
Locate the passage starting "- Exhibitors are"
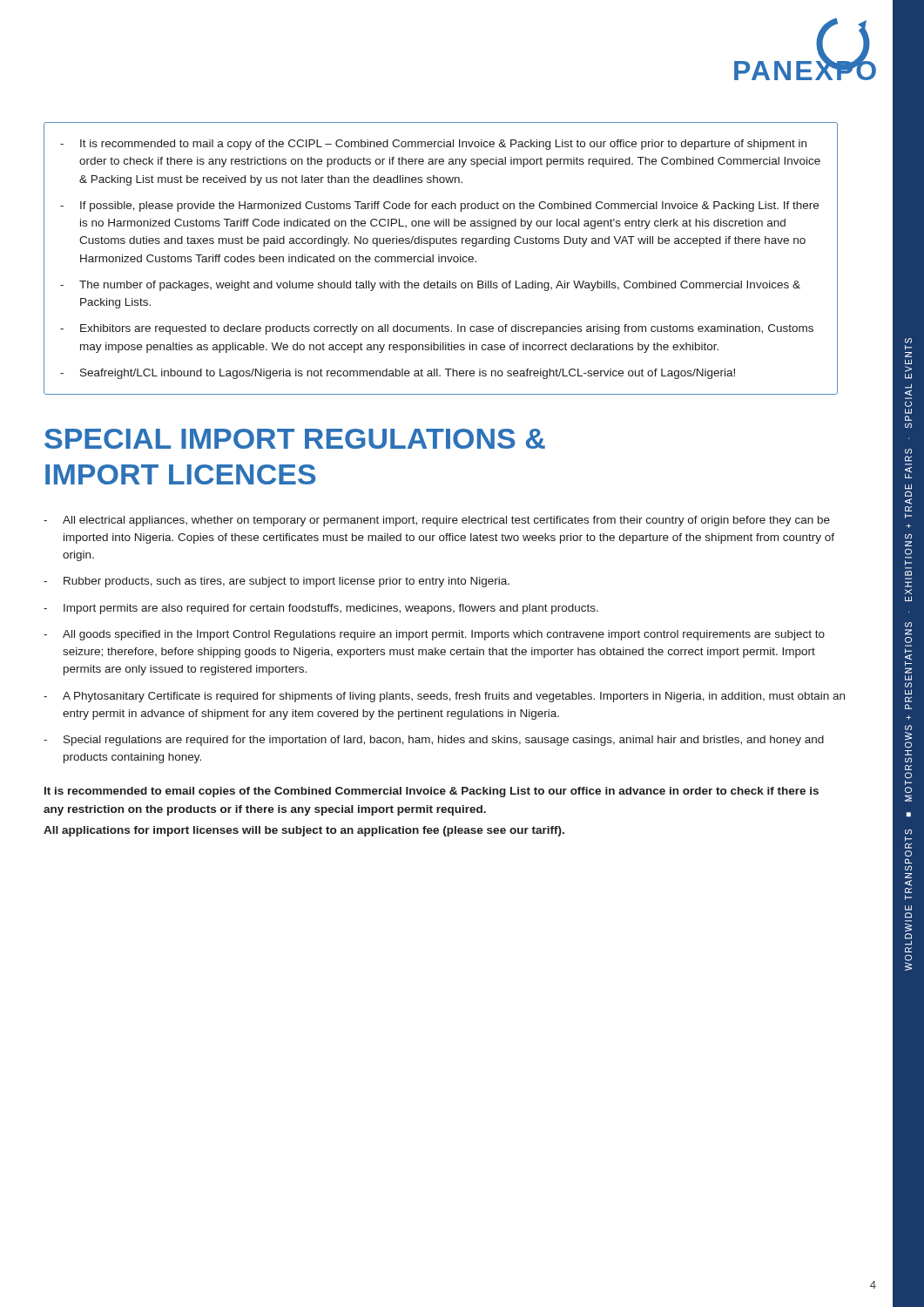tap(441, 338)
